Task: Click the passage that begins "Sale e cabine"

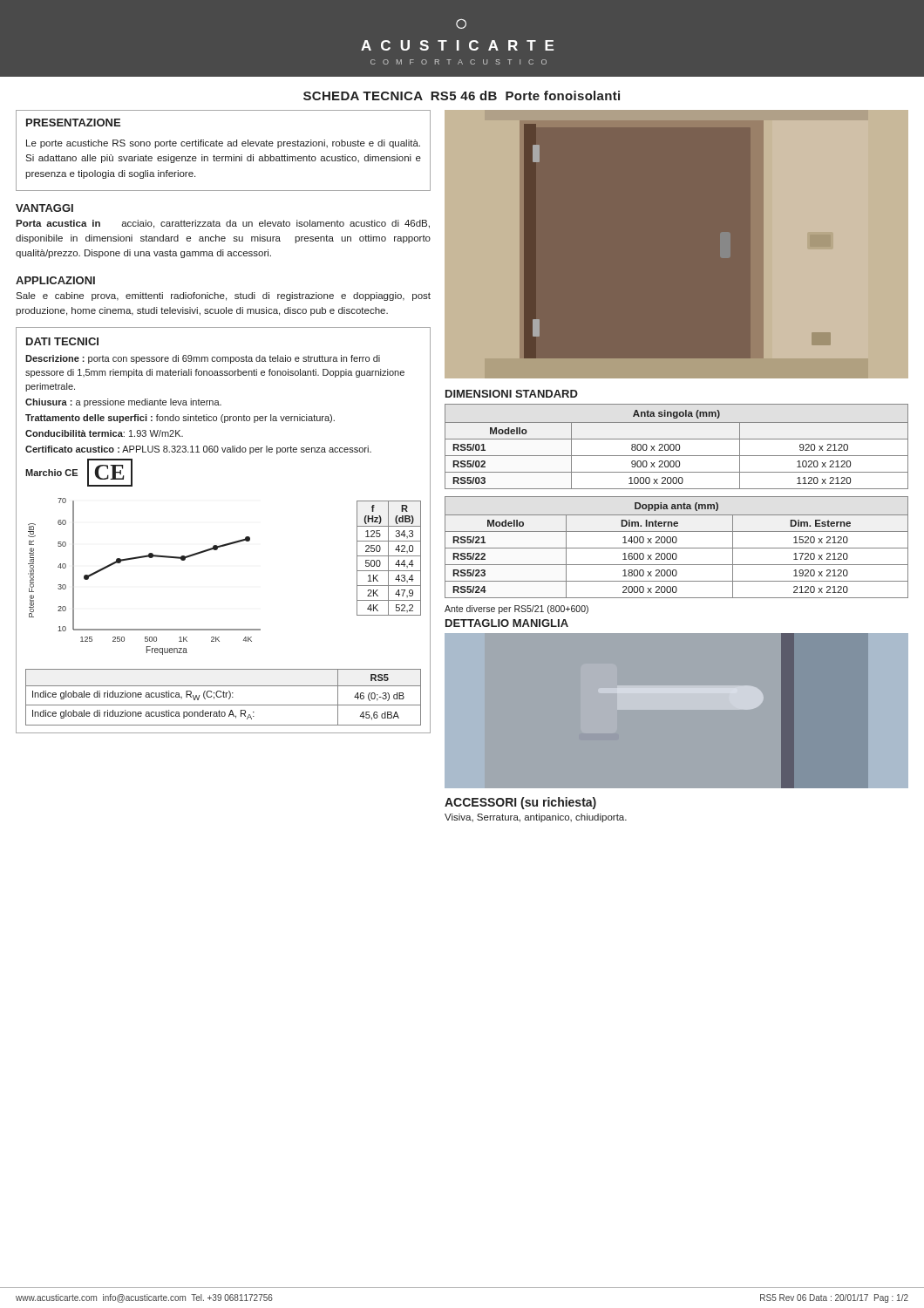Action: pos(223,303)
